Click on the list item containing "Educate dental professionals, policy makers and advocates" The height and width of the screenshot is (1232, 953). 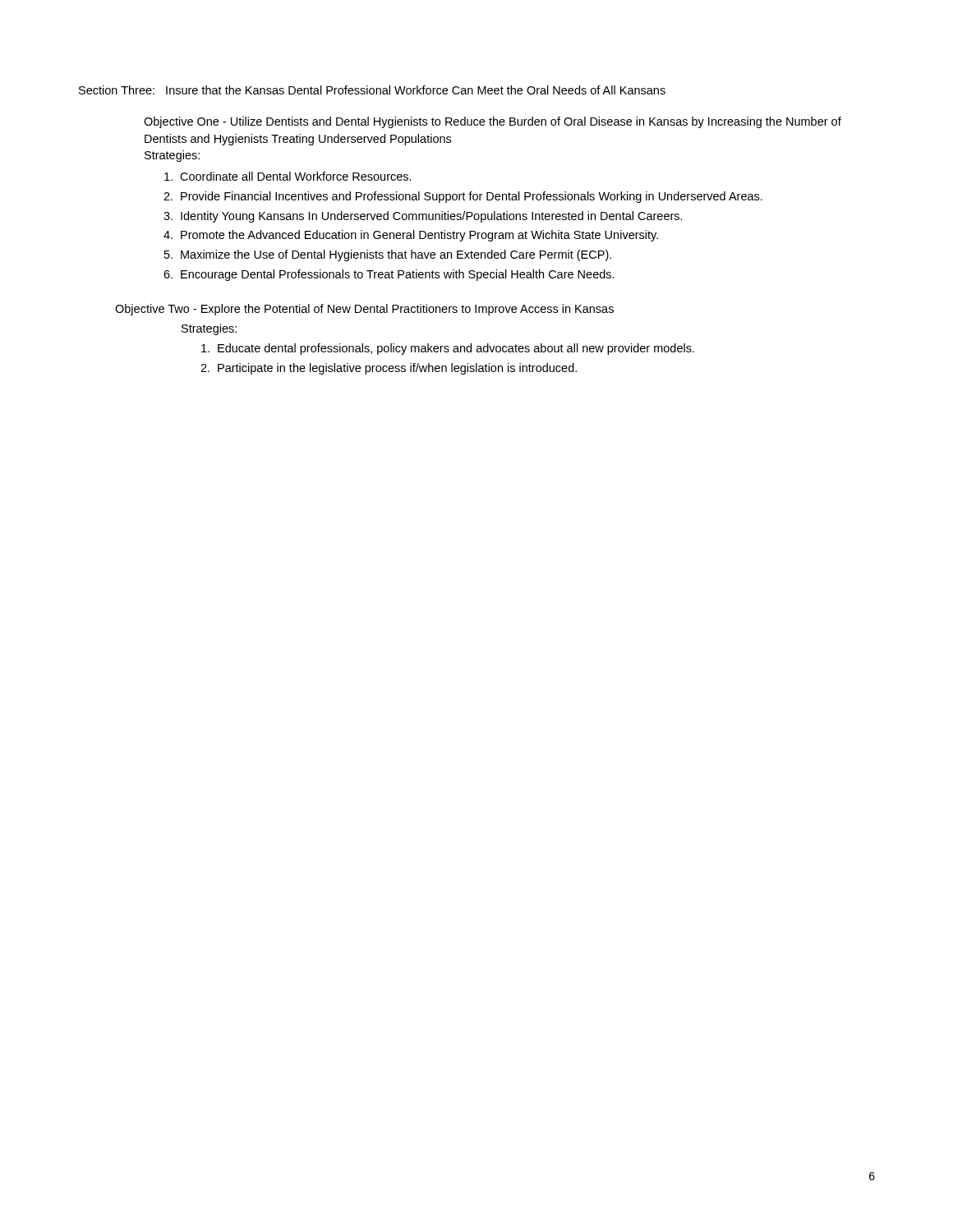(x=456, y=348)
